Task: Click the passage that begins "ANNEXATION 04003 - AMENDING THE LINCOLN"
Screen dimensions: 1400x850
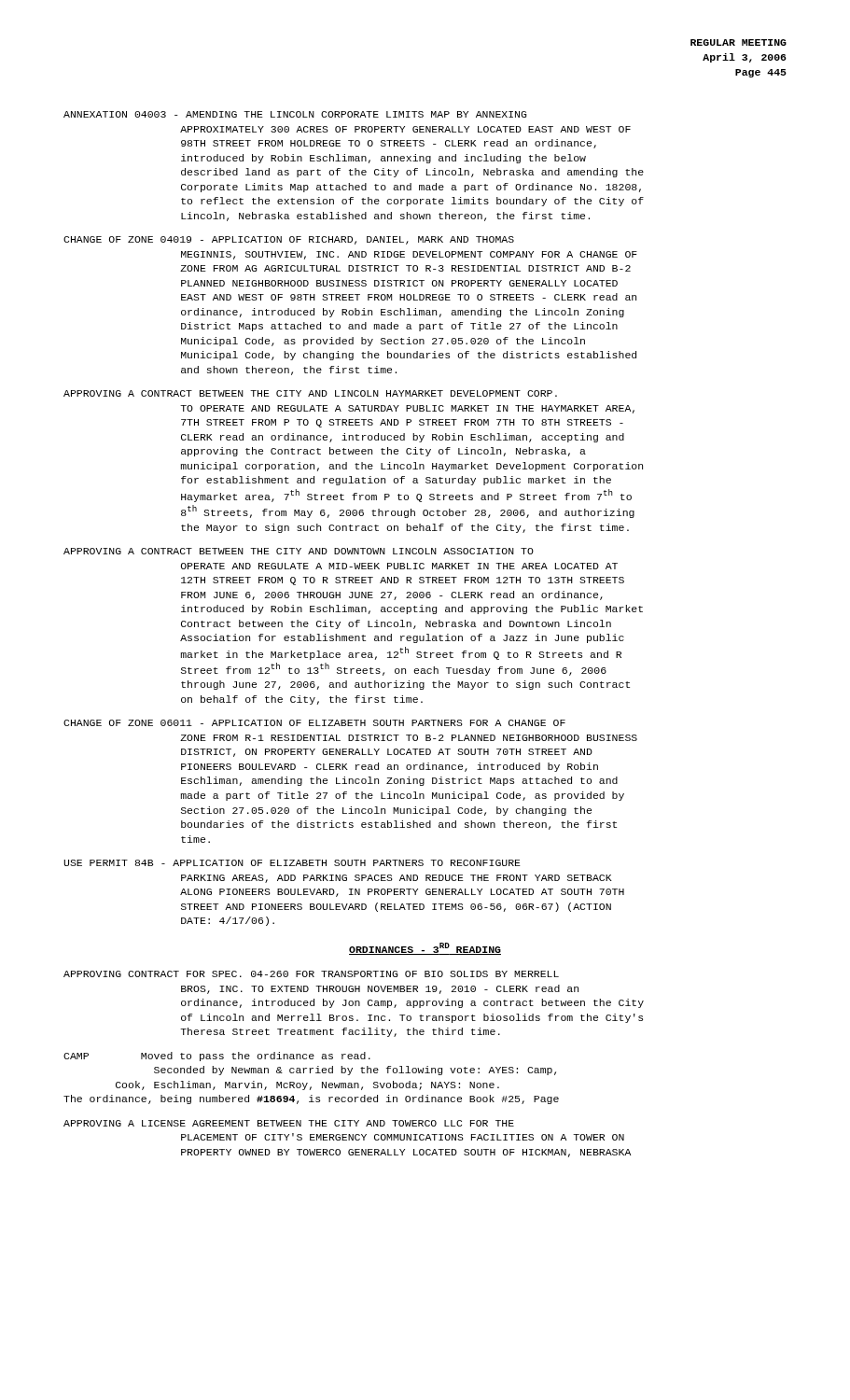Action: pos(425,165)
